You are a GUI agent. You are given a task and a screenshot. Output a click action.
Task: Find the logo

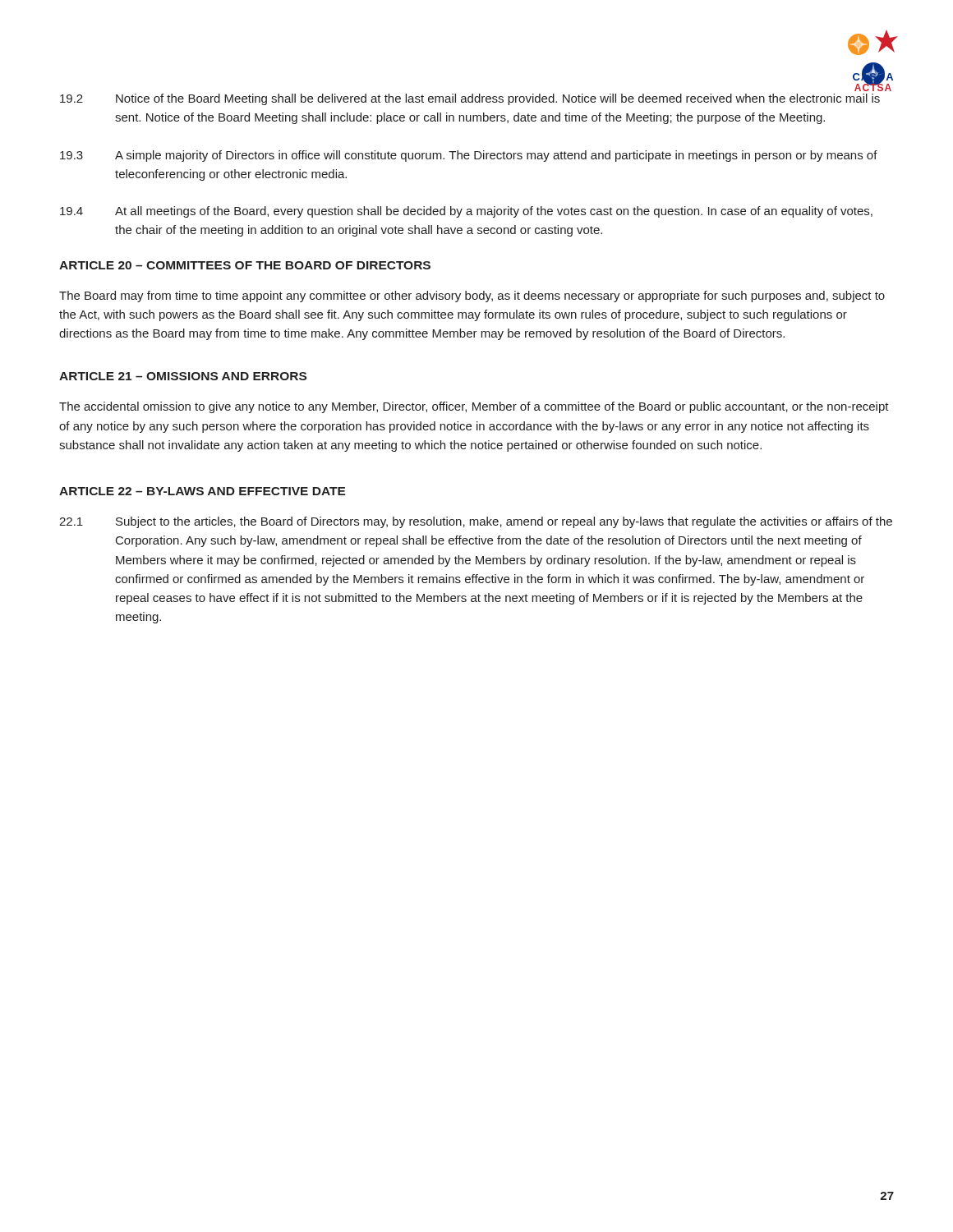click(873, 60)
